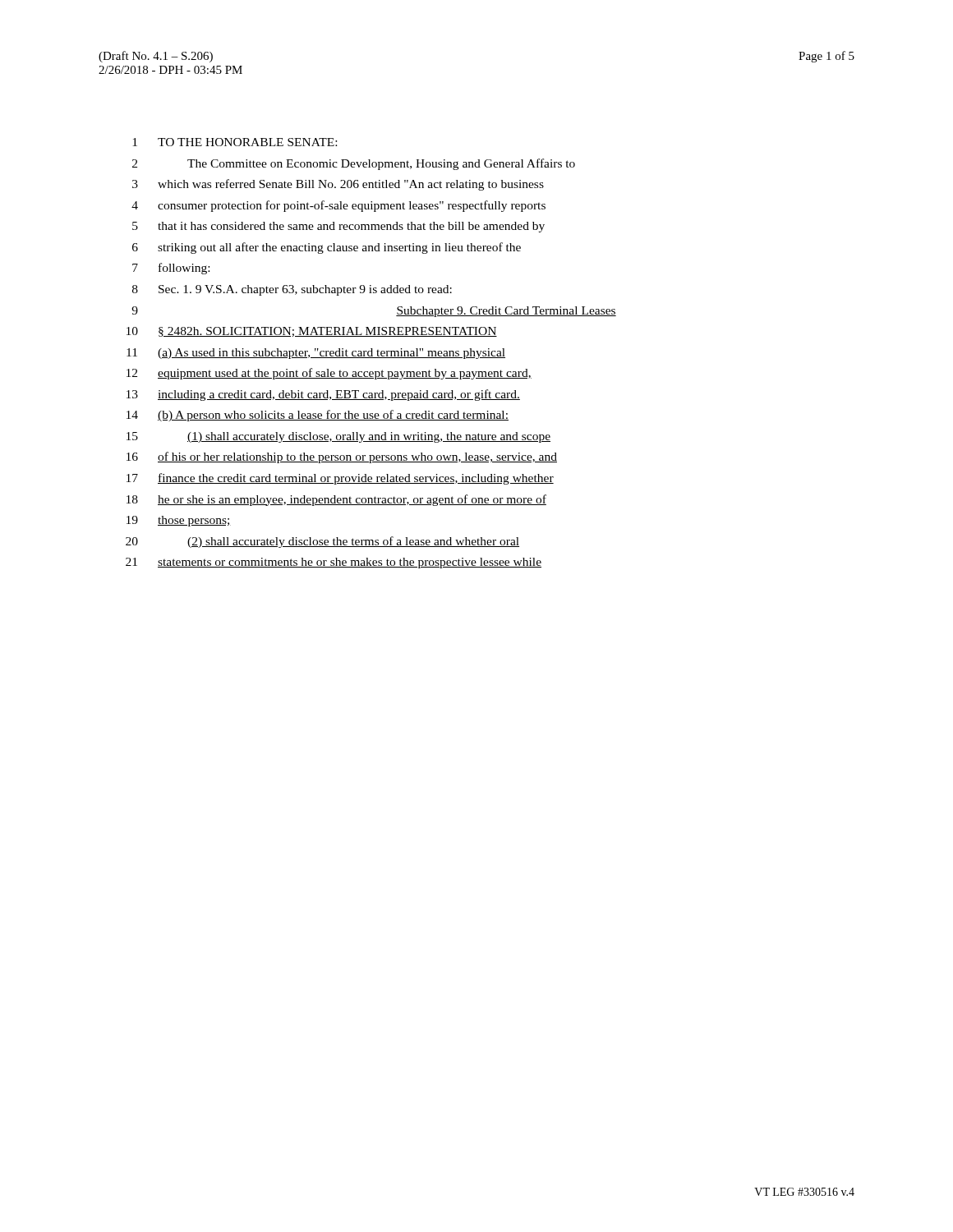Point to the text block starting "8 Sec. 1. 9 V.S.A."

292,290
